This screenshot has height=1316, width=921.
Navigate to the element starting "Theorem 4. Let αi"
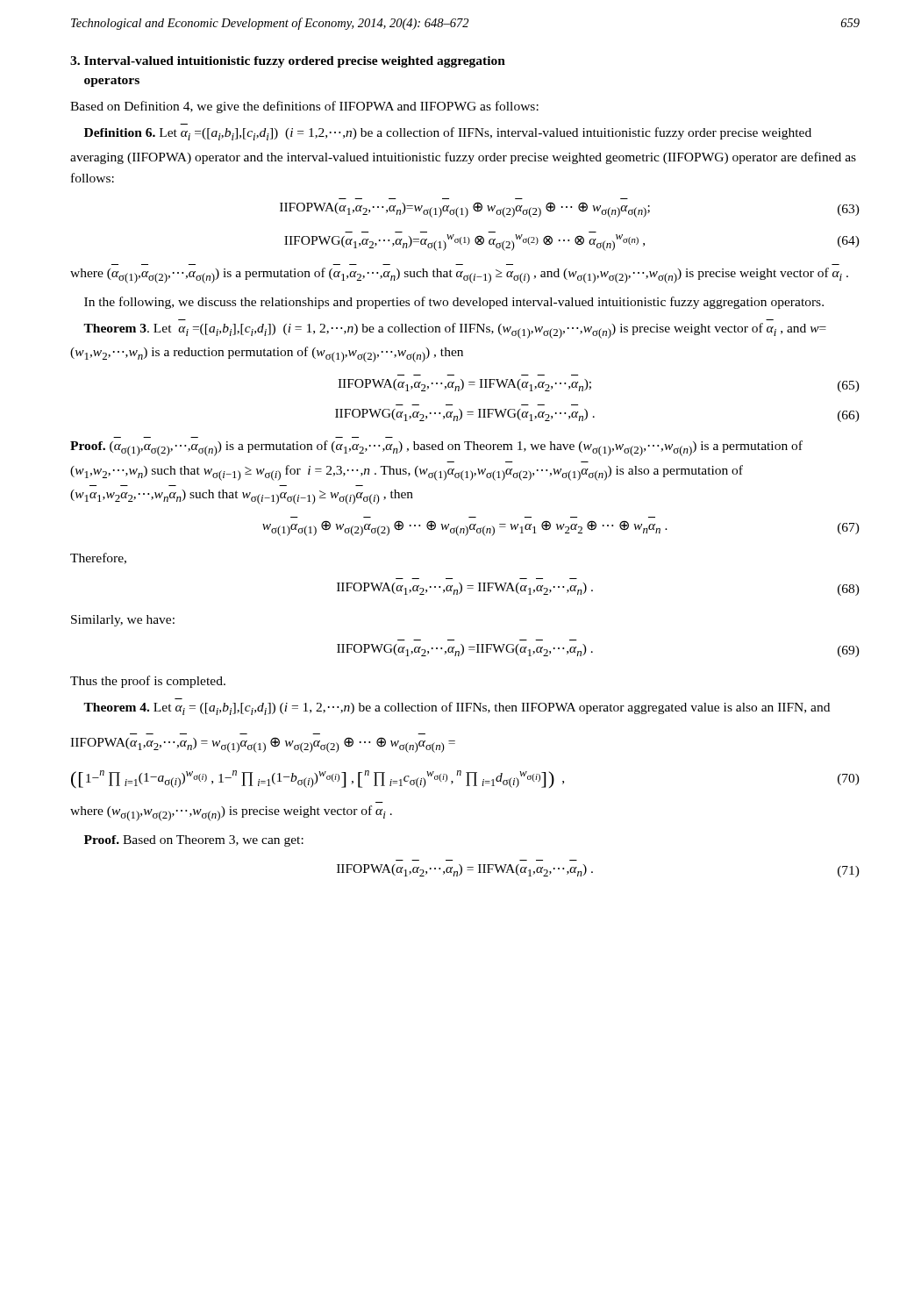(x=450, y=709)
